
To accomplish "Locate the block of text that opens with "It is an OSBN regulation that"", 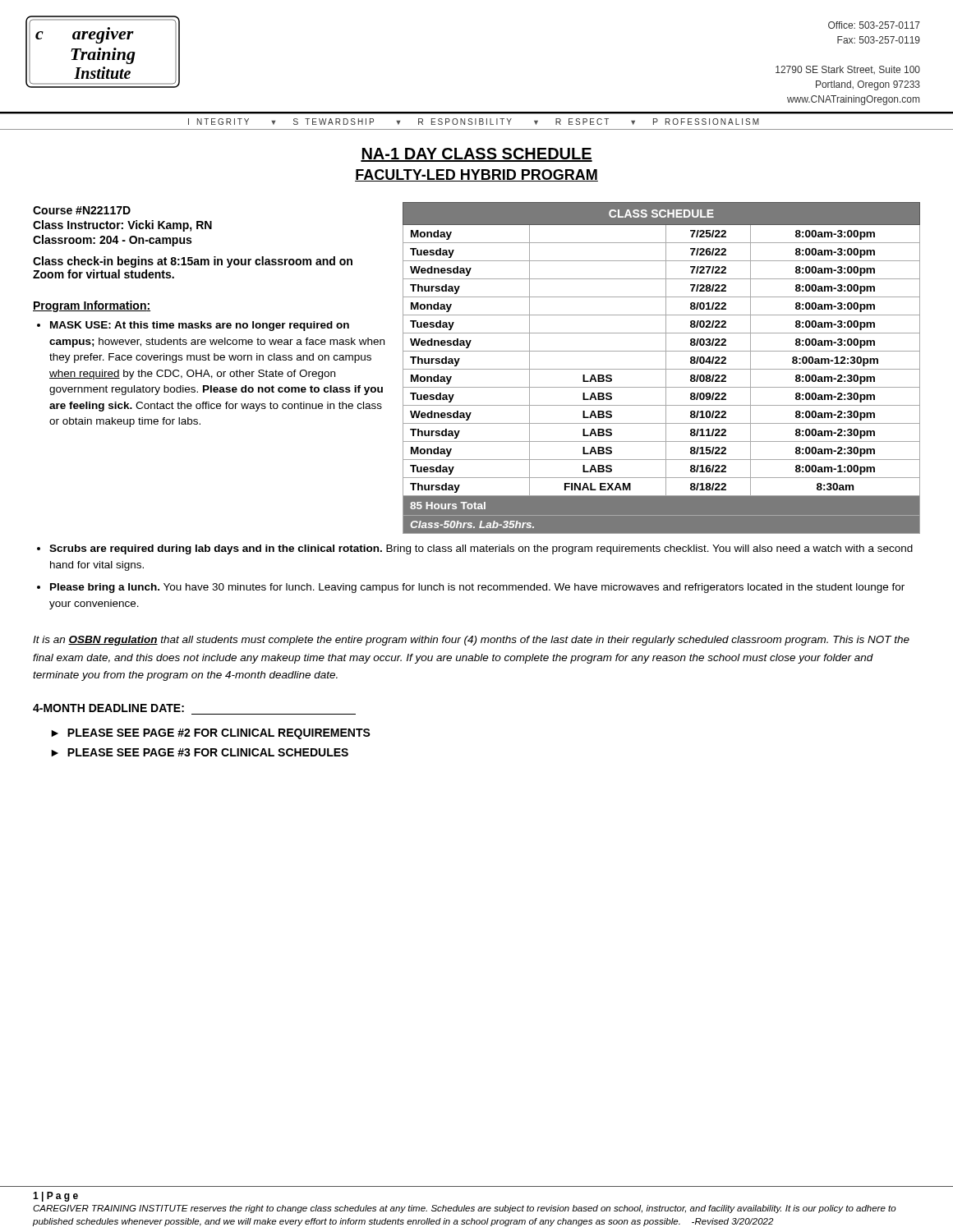I will pyautogui.click(x=471, y=657).
